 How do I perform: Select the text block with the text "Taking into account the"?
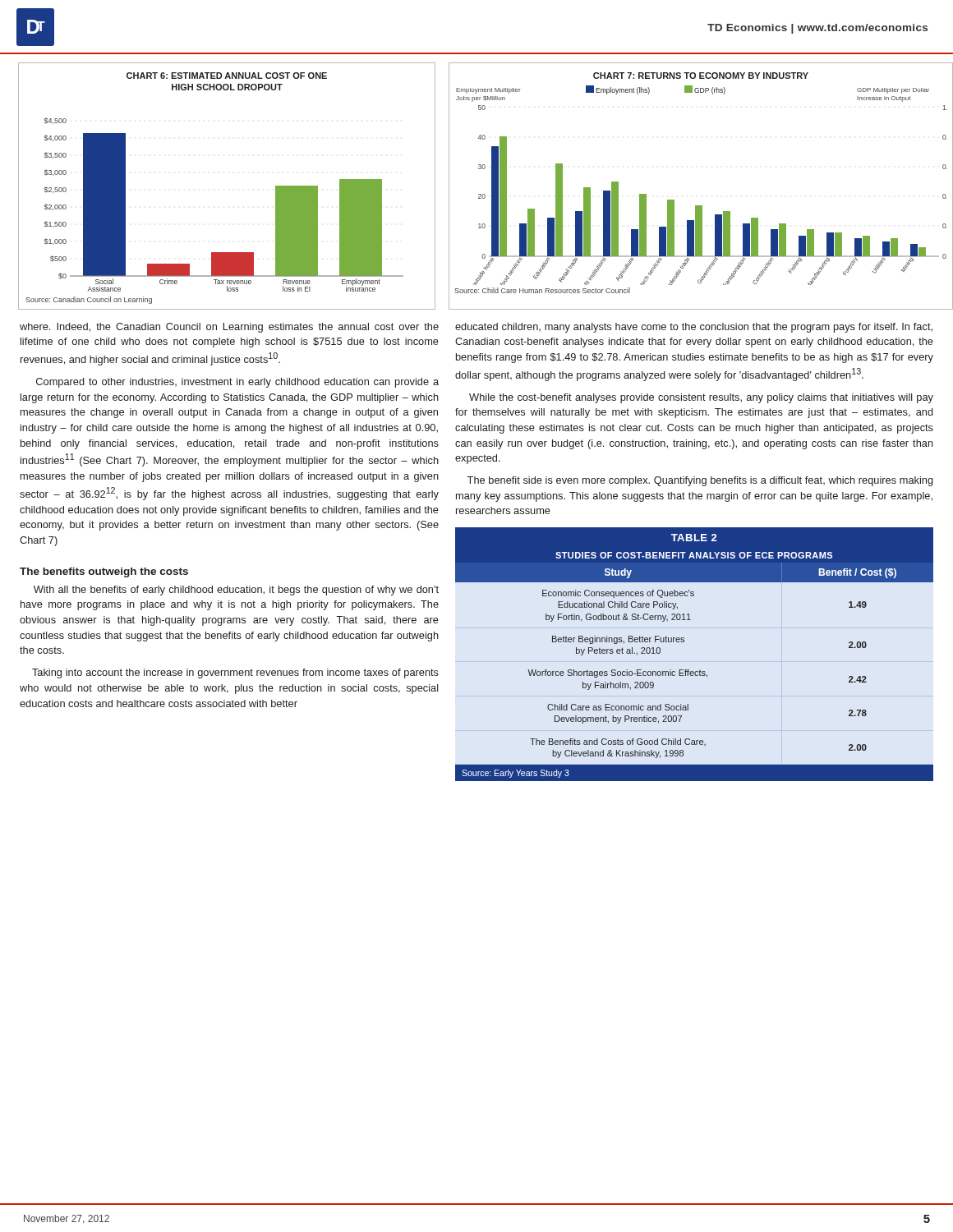229,688
